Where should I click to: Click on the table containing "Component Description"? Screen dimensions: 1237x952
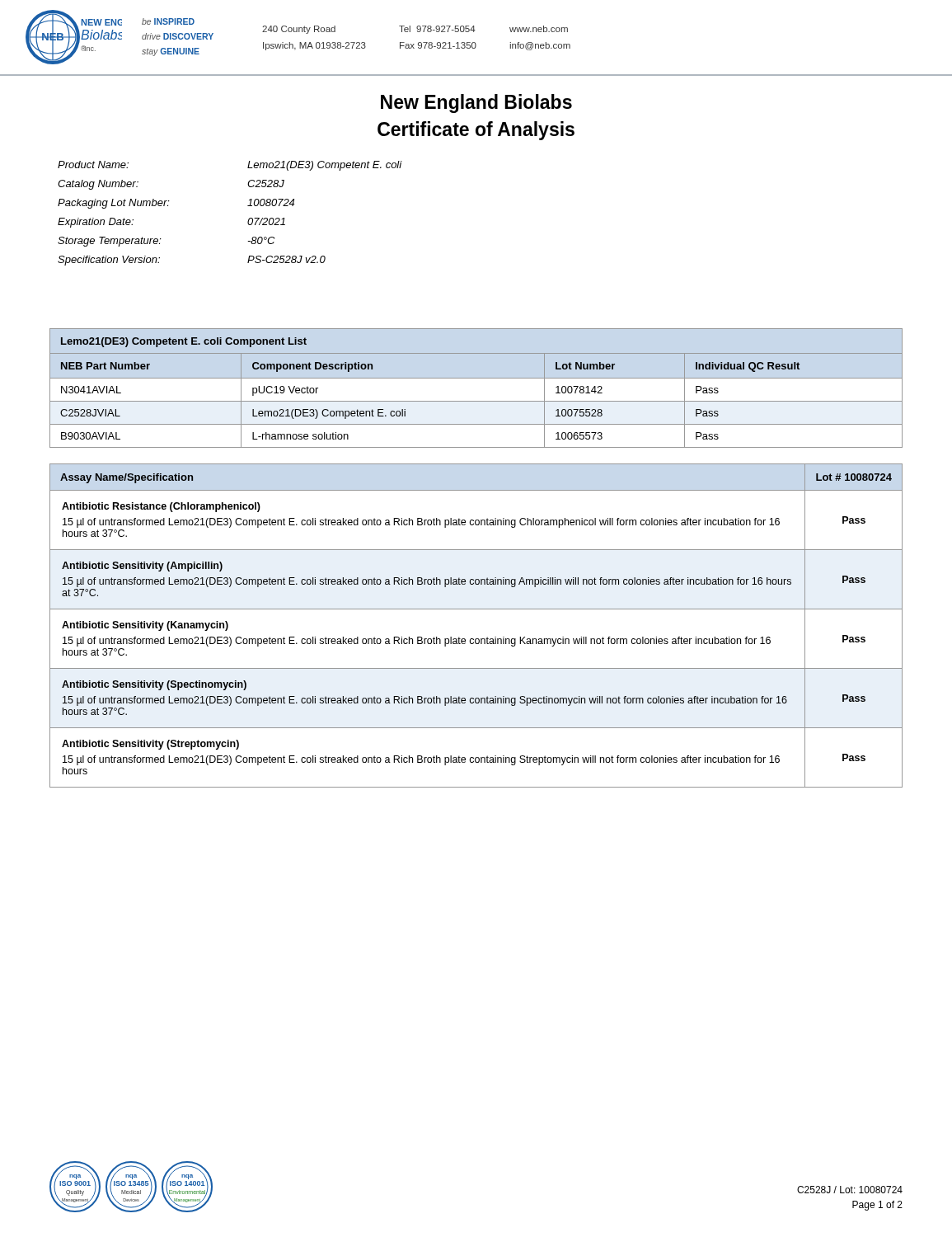pyautogui.click(x=476, y=388)
